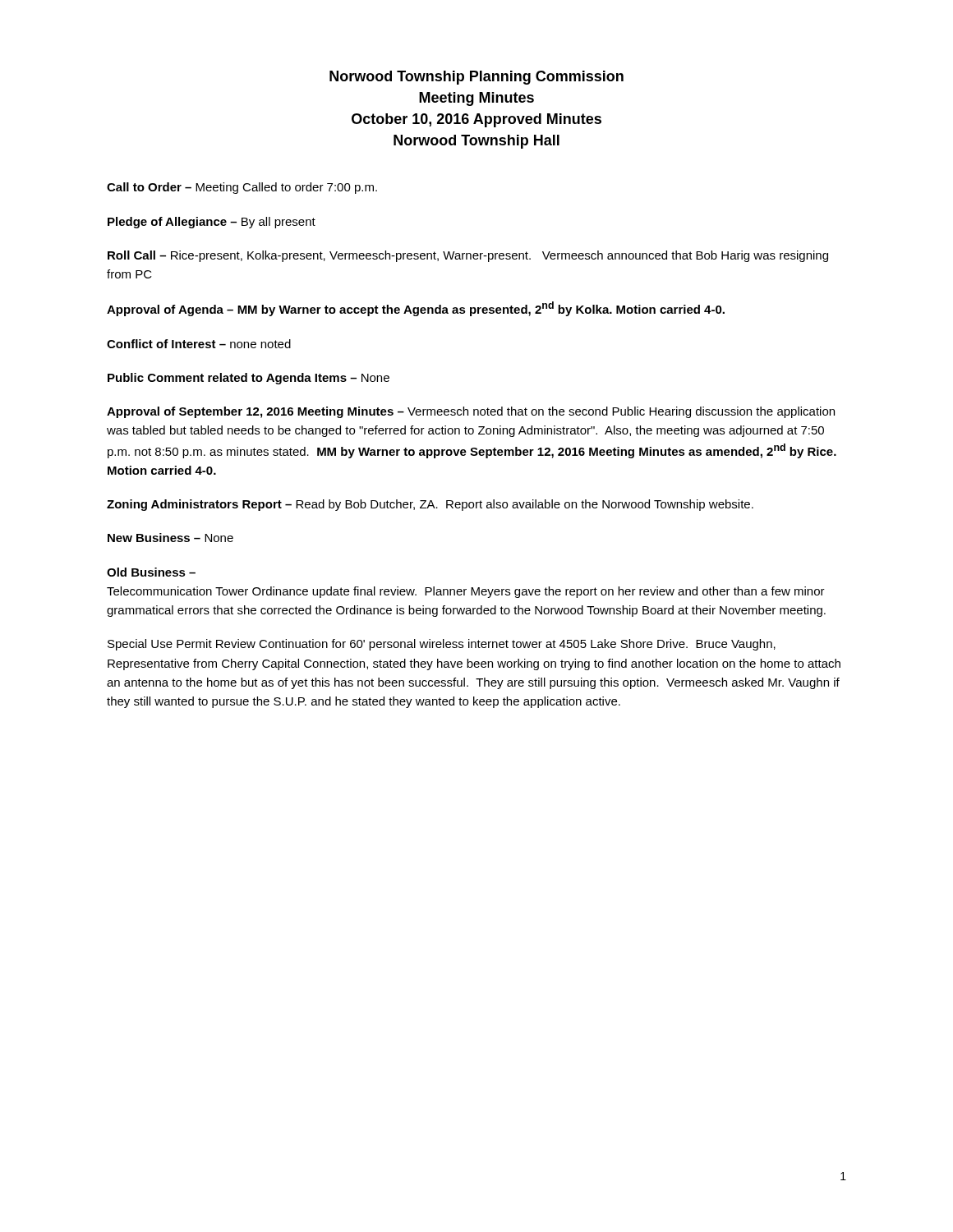
Task: Find the passage starting "Pledge of Allegiance – By all present"
Action: [x=212, y=223]
